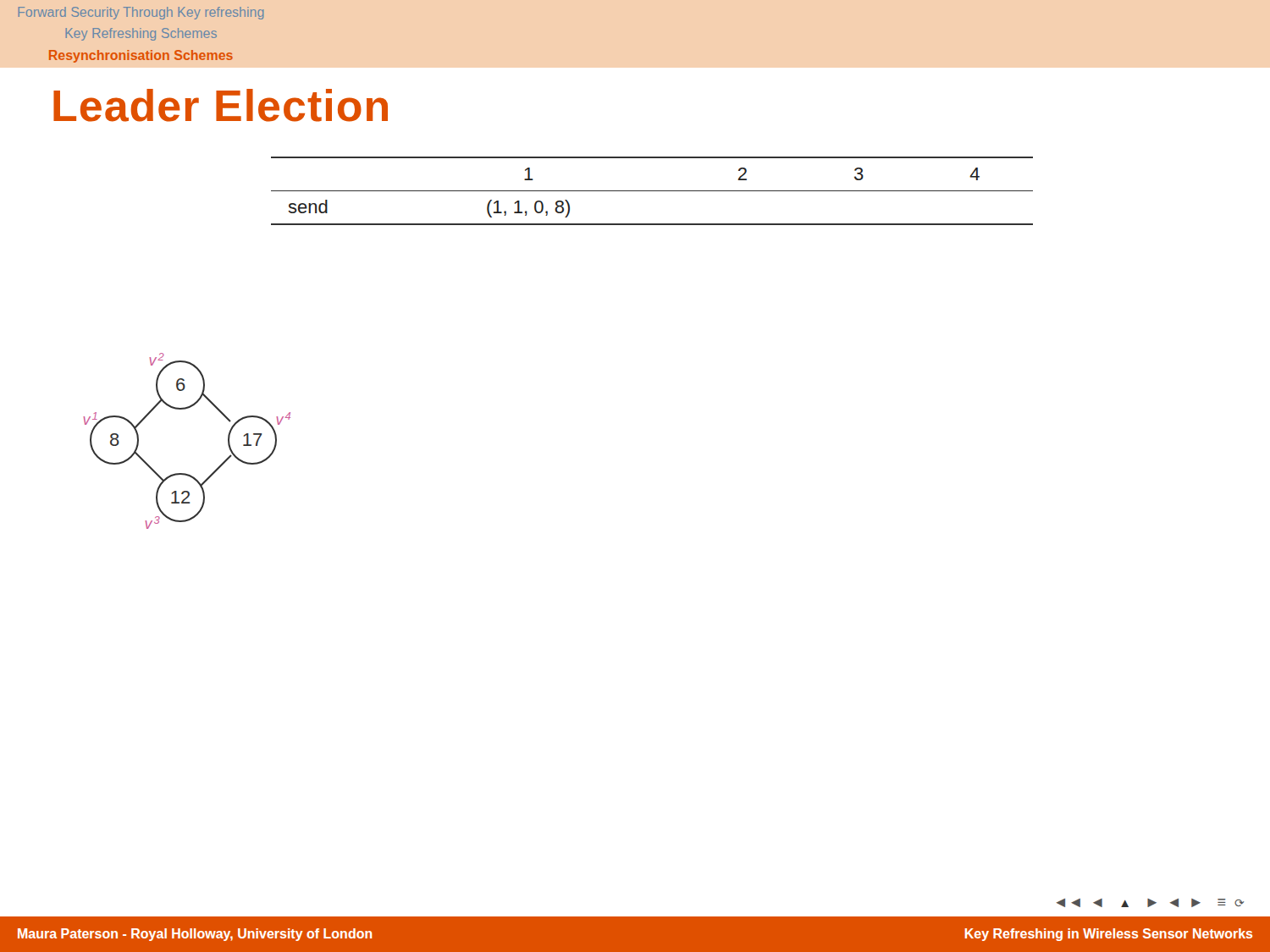Point to "Leader Election"
Screen dimensions: 952x1270
click(221, 106)
